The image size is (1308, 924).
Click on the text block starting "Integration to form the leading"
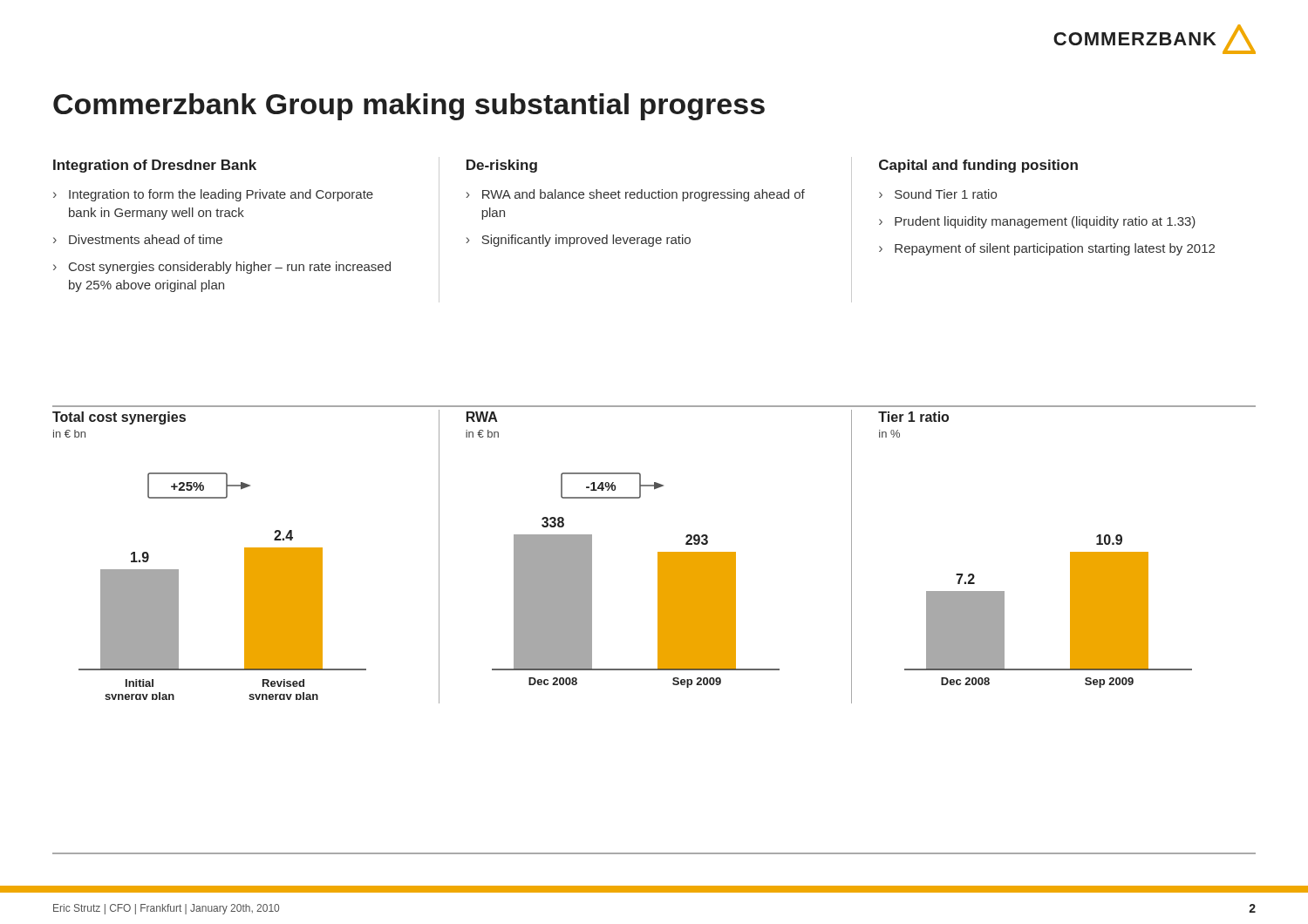coord(221,203)
